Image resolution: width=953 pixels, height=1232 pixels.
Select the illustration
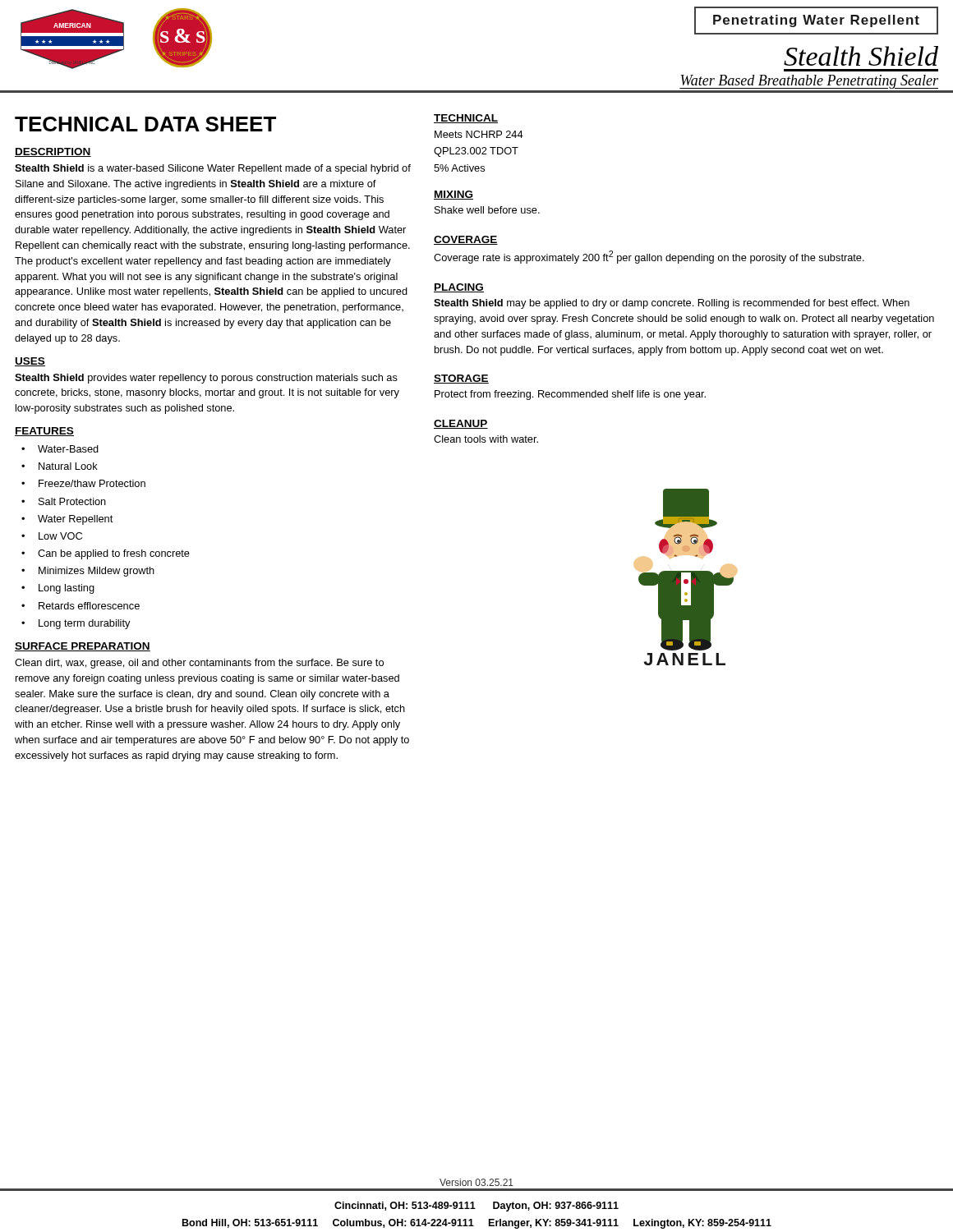686,572
